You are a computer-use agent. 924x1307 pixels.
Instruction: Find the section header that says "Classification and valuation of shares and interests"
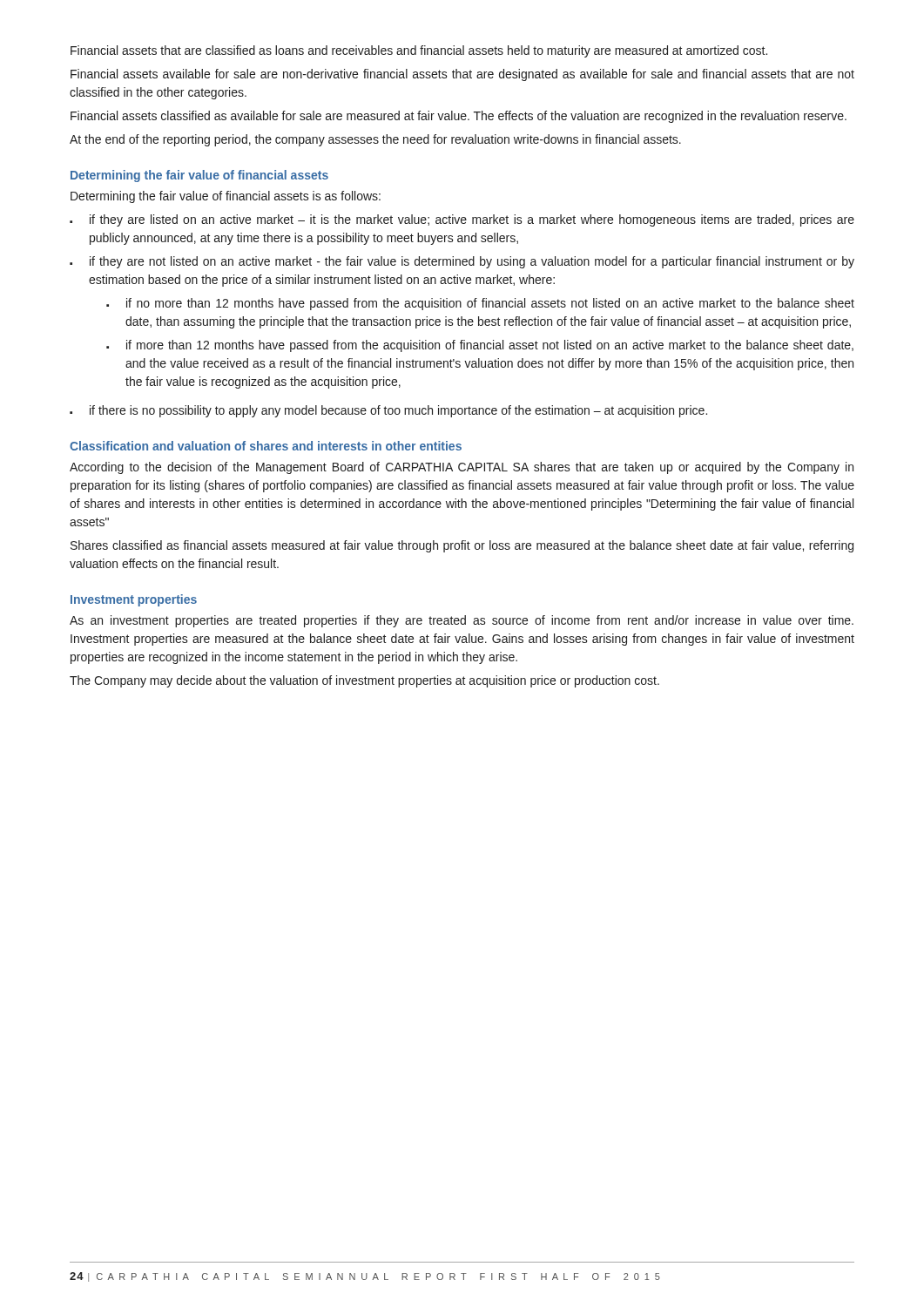click(x=266, y=446)
